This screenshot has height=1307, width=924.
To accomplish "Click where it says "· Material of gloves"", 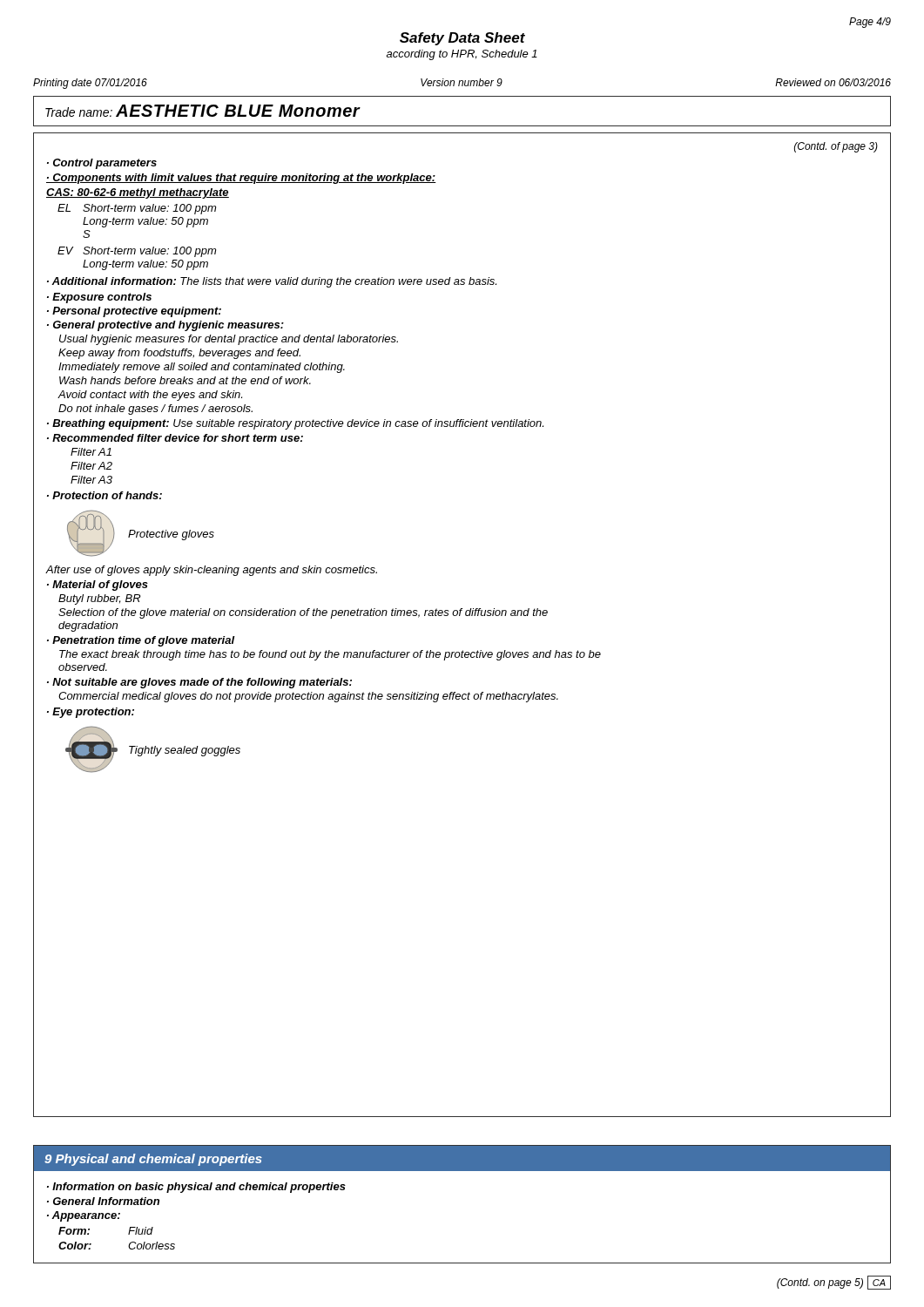I will [x=97, y=584].
